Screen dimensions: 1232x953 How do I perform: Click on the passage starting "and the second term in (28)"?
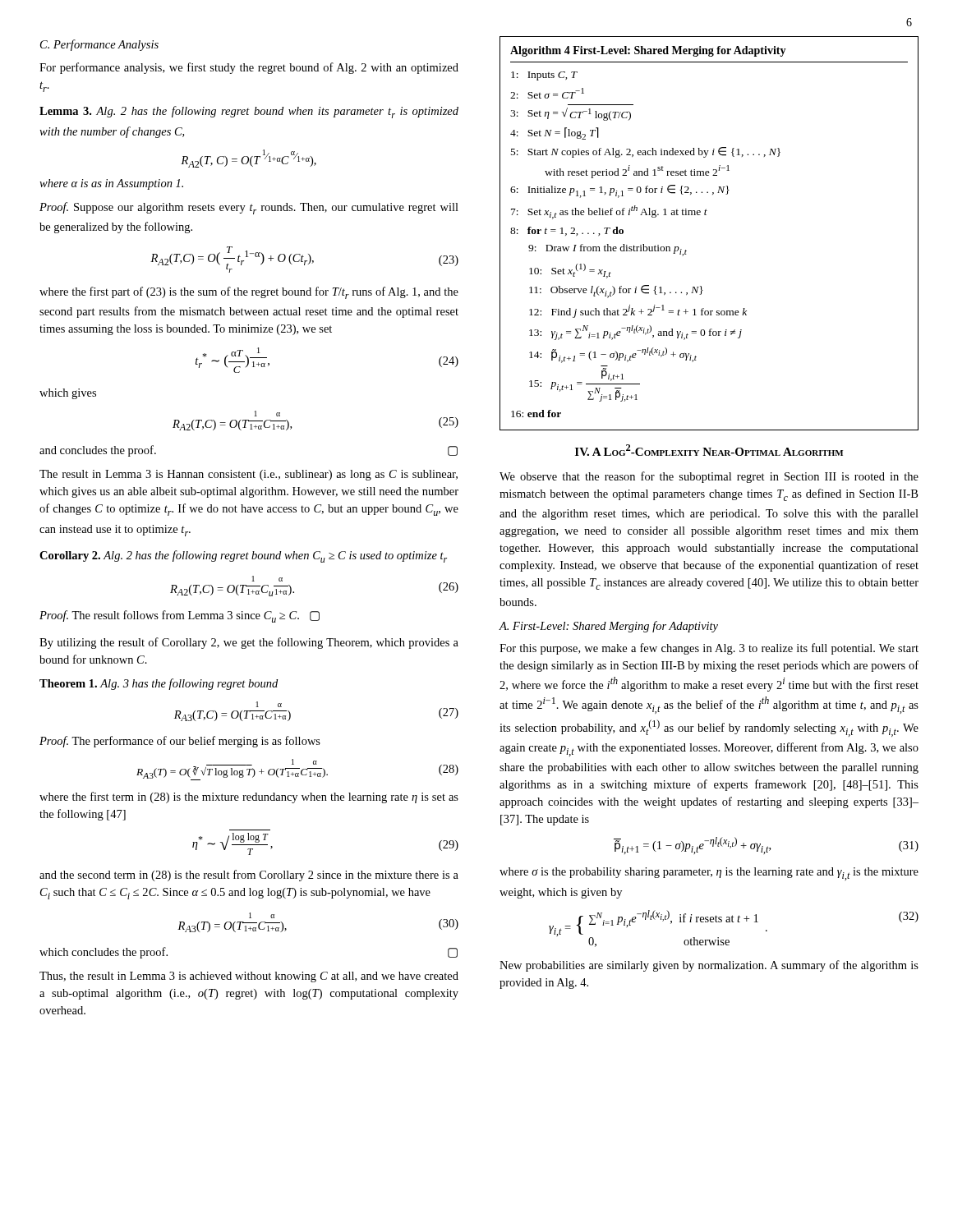249,885
